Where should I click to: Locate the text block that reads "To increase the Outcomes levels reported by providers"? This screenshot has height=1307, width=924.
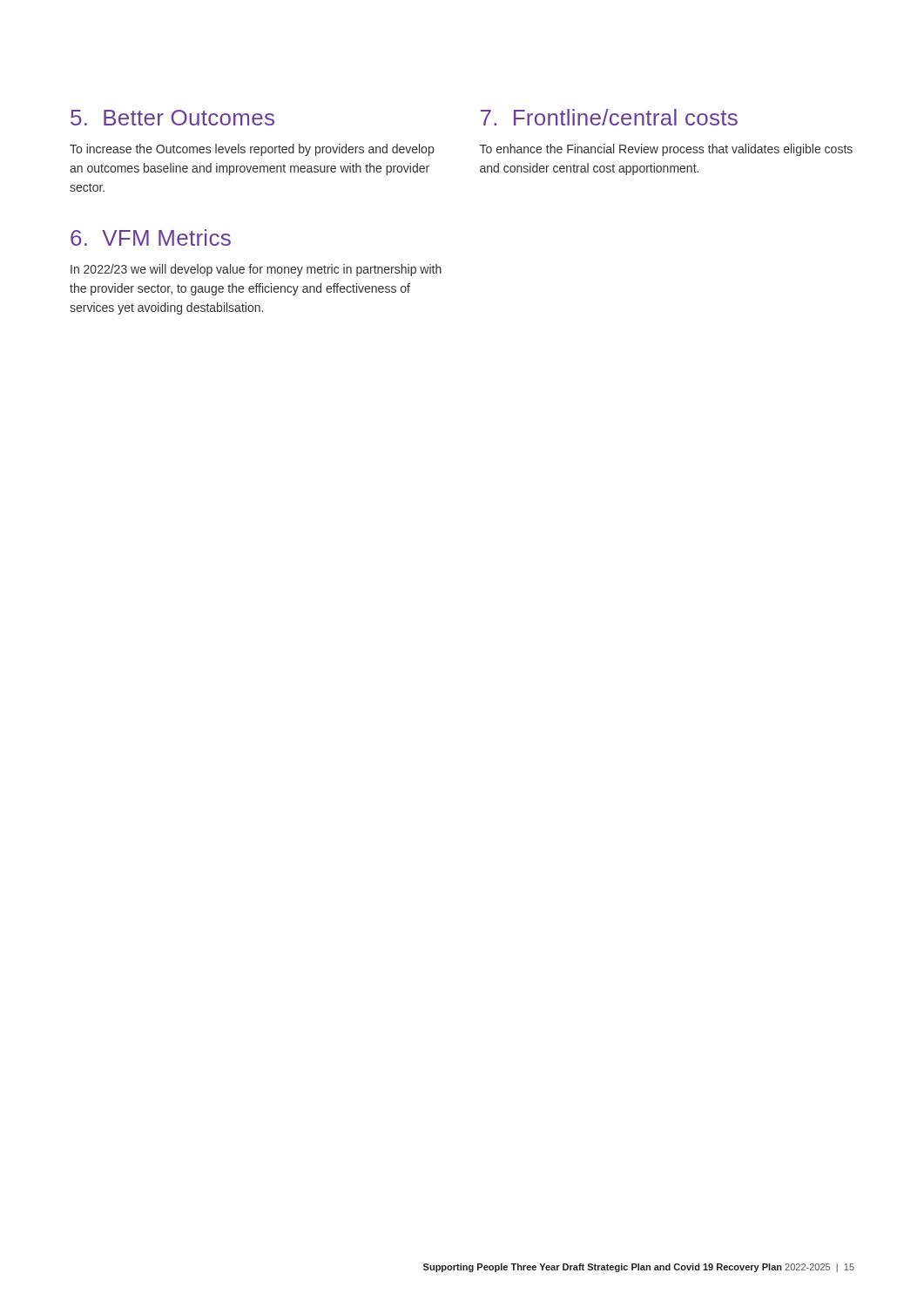click(257, 169)
